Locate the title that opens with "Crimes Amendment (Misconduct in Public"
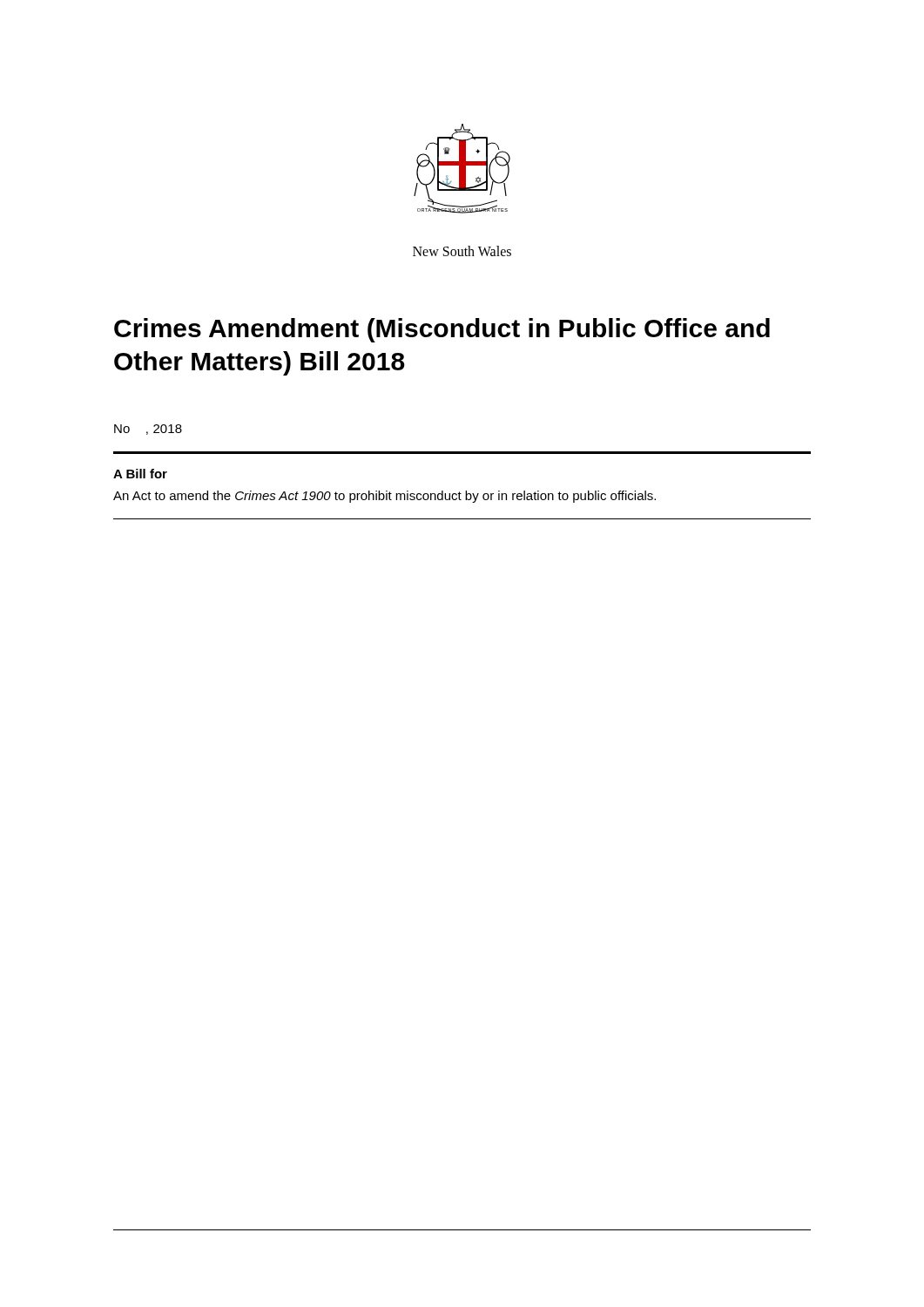 (442, 344)
